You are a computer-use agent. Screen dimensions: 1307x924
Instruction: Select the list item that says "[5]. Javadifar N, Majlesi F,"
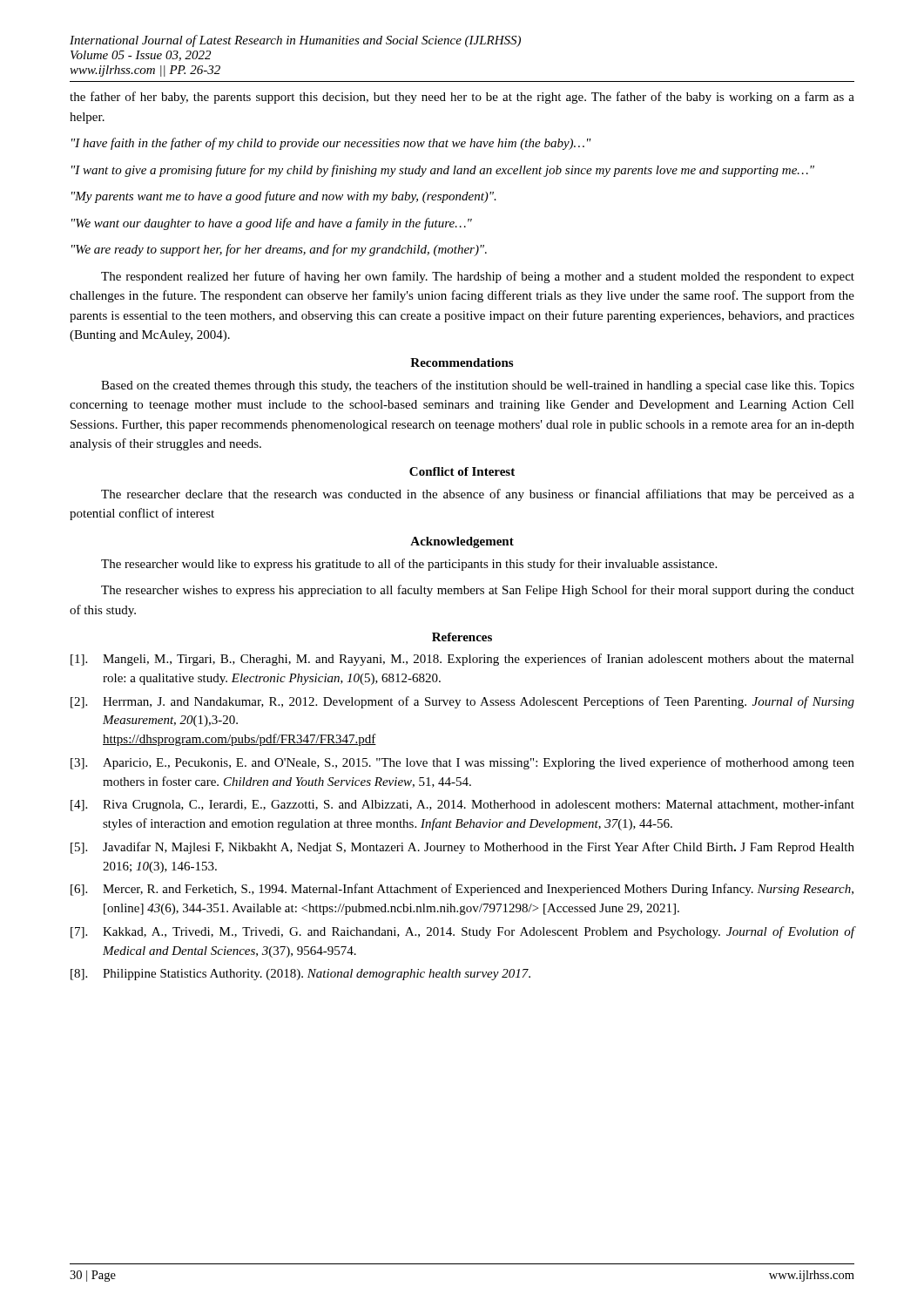point(462,857)
